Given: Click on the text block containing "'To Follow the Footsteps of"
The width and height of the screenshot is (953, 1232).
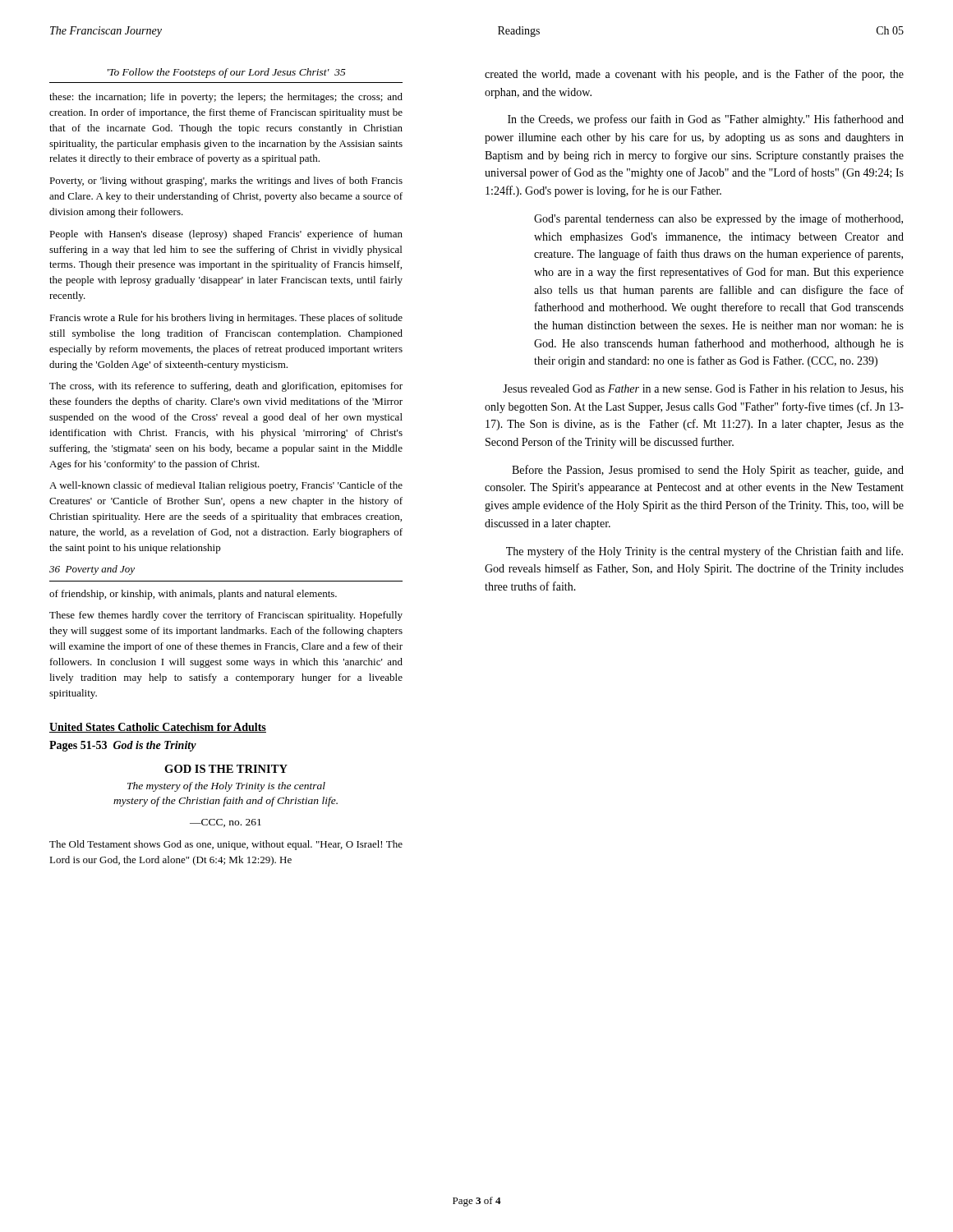Looking at the screenshot, I should pos(226,72).
